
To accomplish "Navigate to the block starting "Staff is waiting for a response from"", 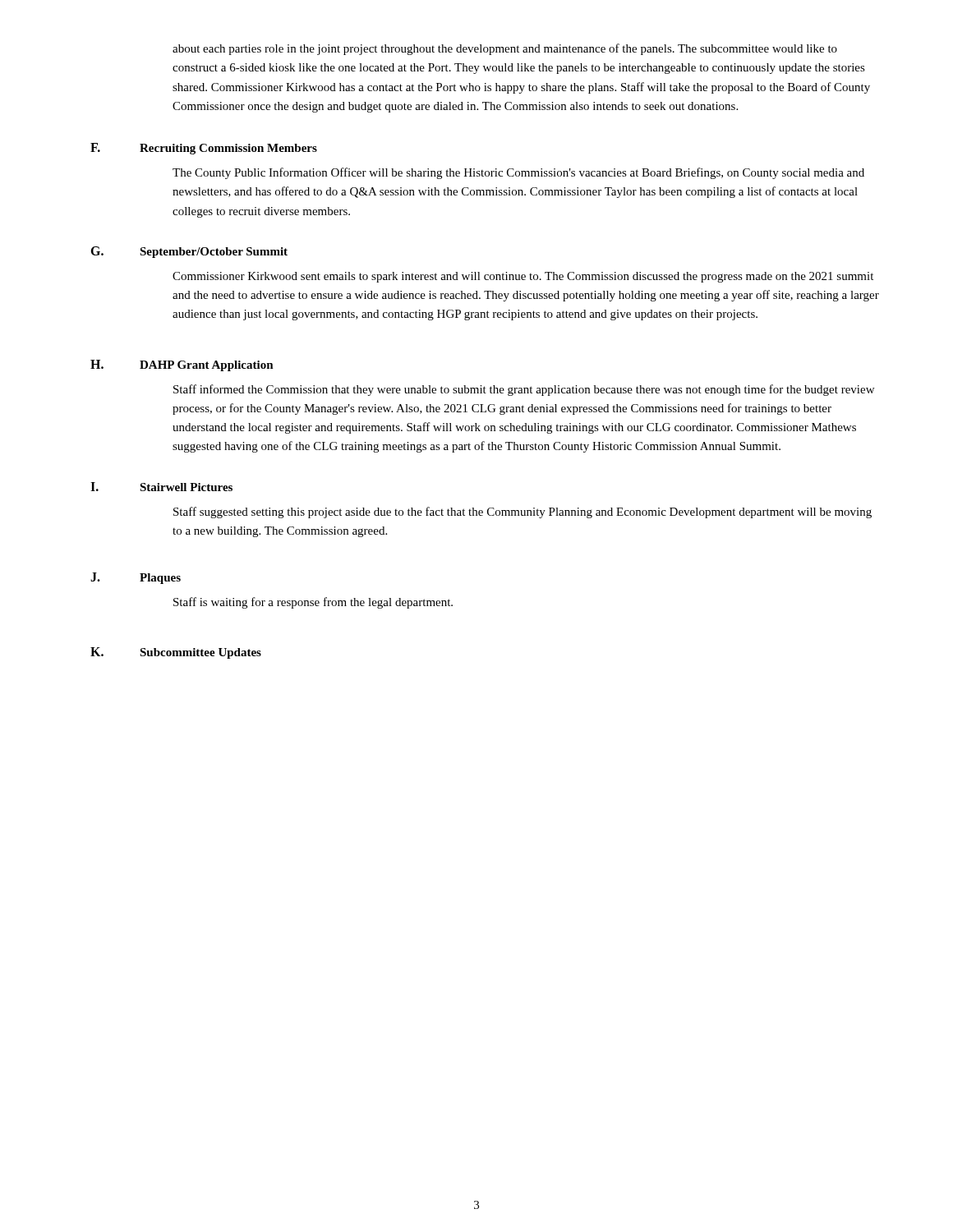I will 313,602.
